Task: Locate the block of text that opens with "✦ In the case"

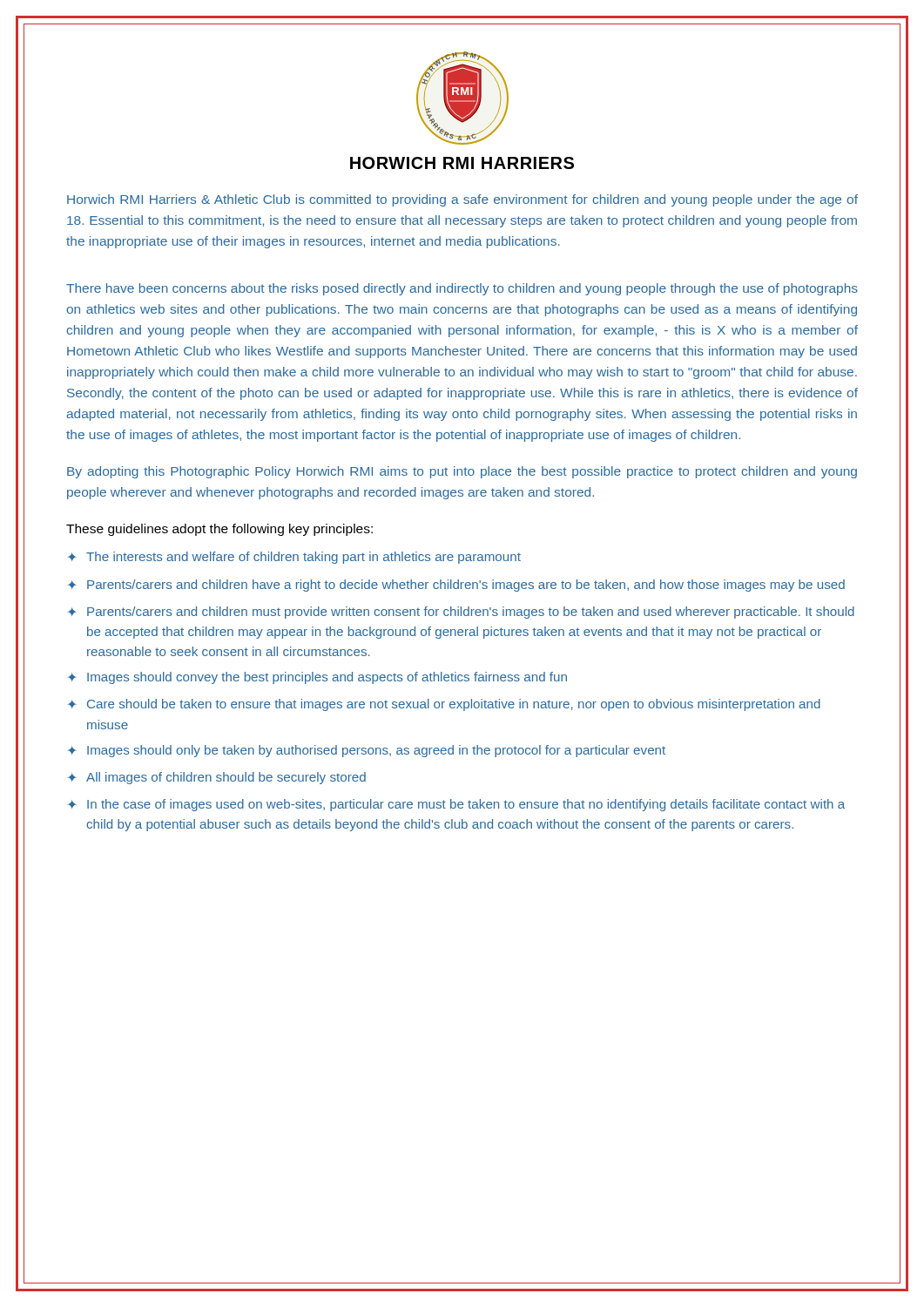Action: (x=462, y=814)
